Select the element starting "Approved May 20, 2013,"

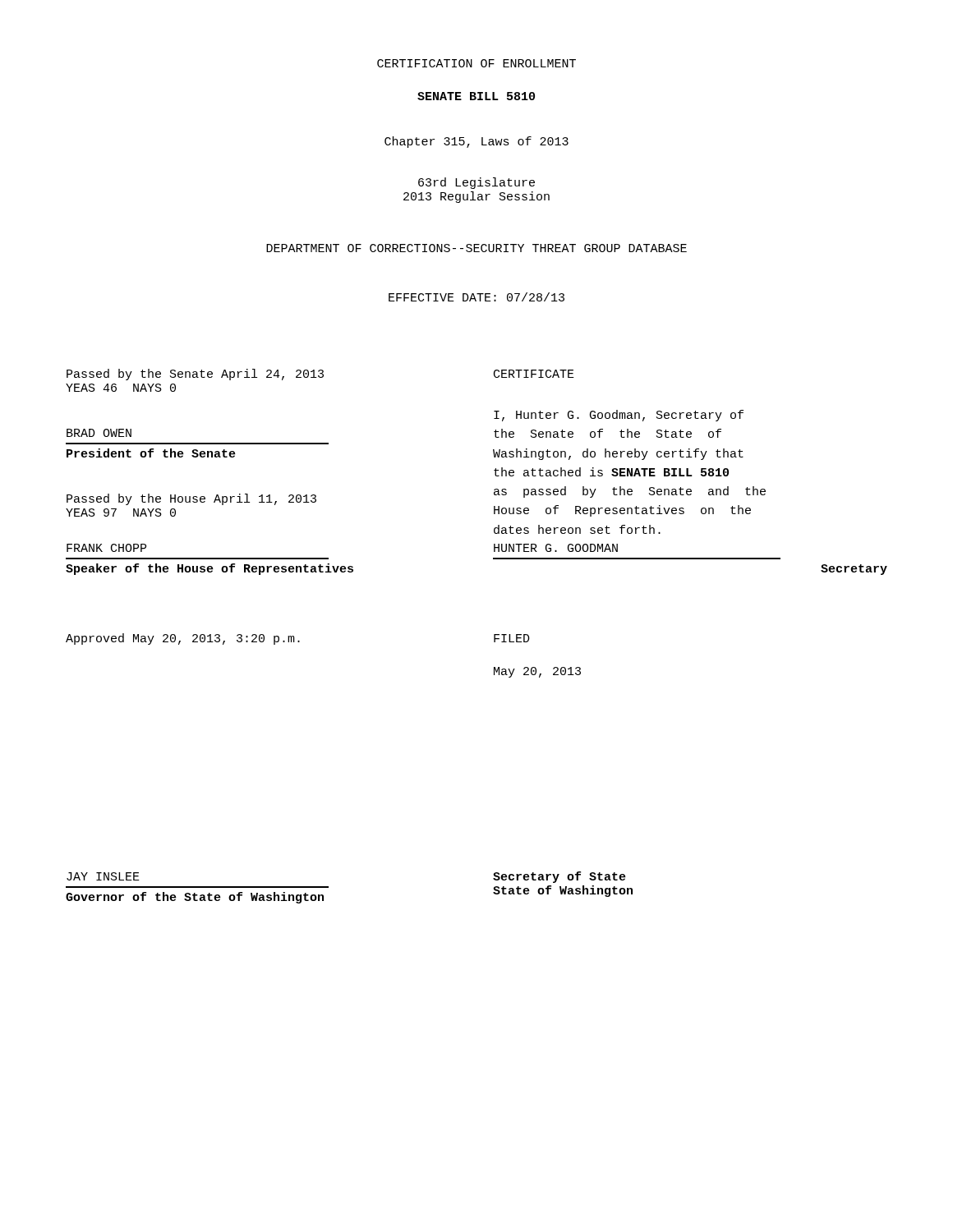(x=184, y=639)
